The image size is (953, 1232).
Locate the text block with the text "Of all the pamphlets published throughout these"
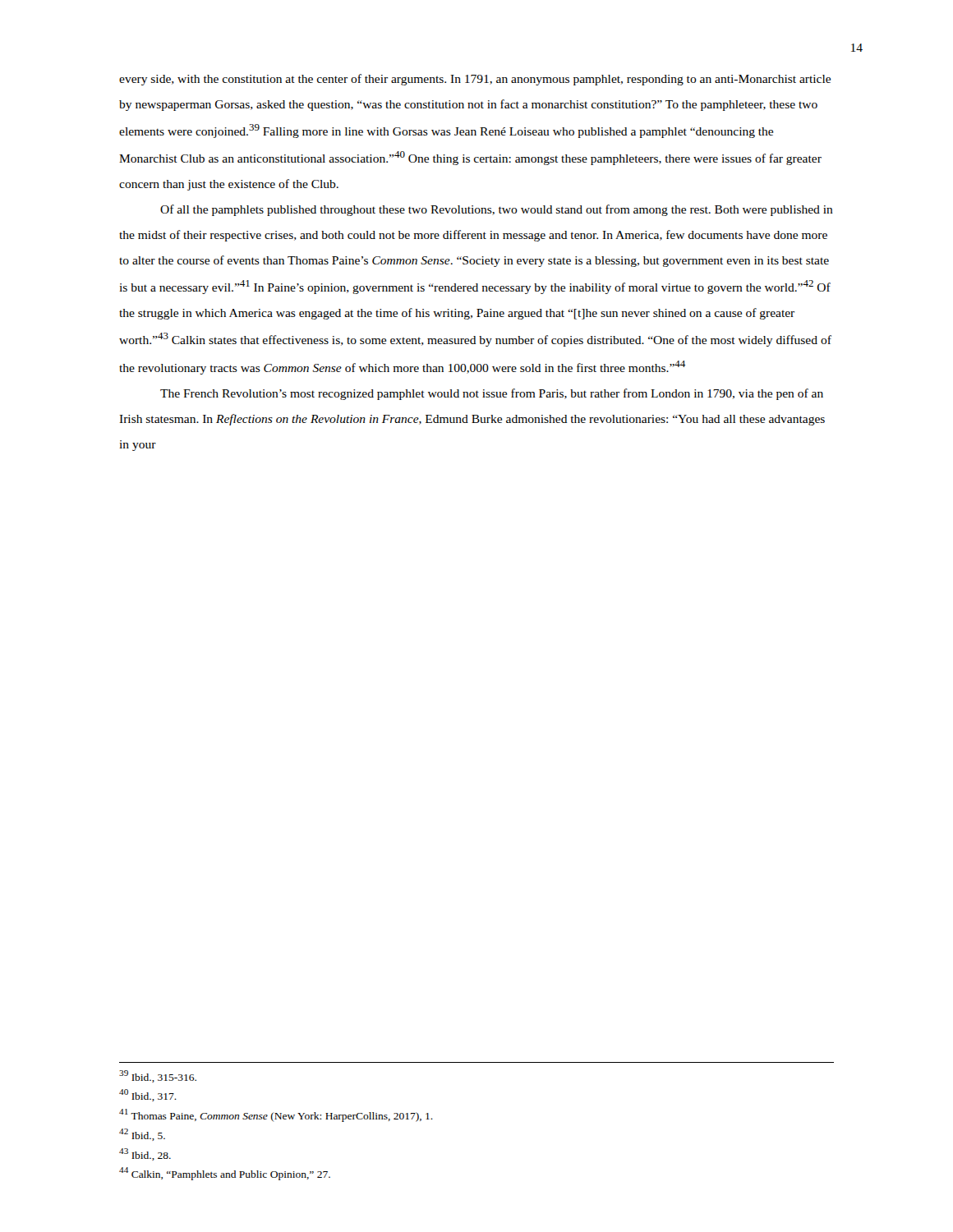pyautogui.click(x=476, y=288)
